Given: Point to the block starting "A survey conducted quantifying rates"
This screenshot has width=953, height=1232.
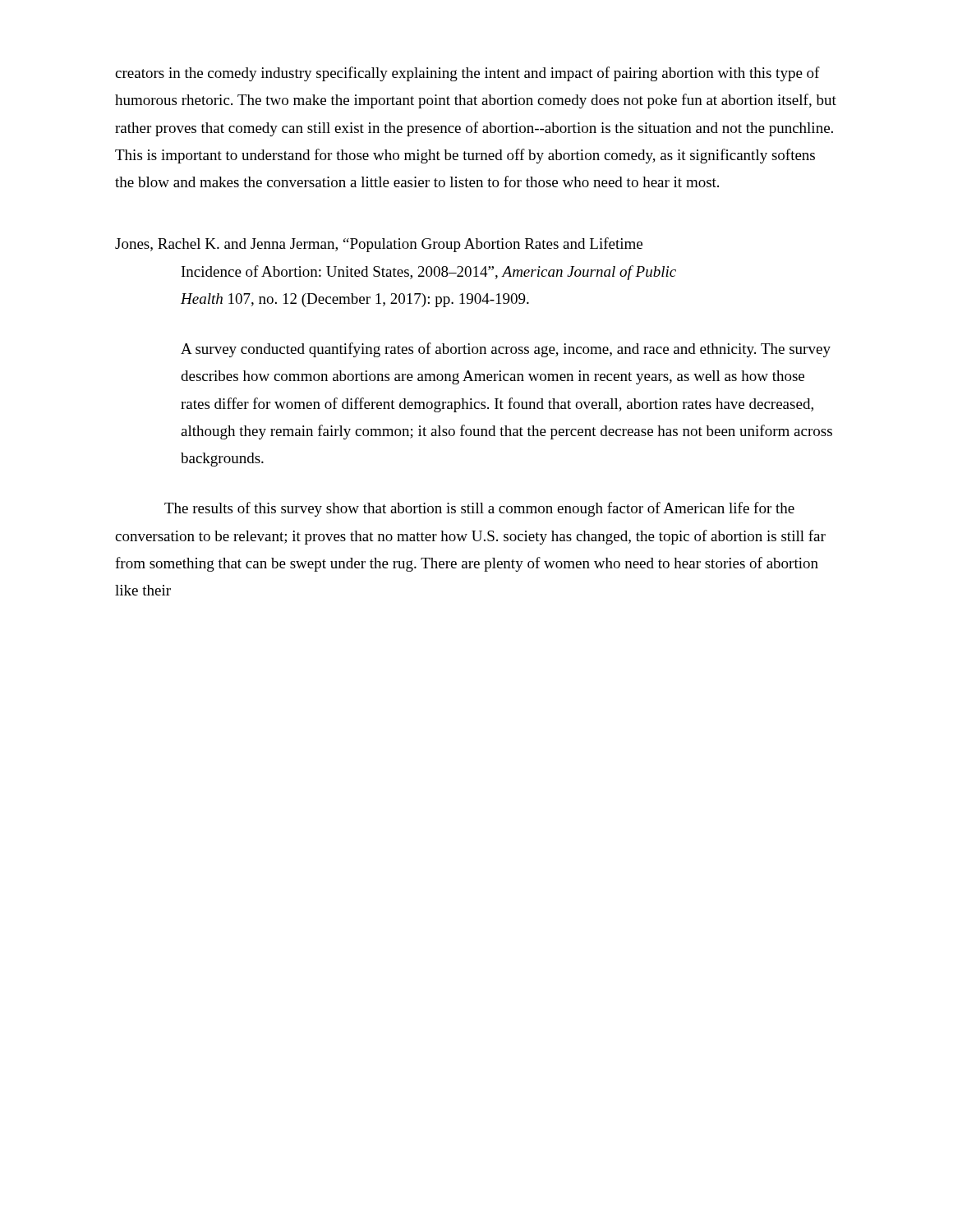Looking at the screenshot, I should coord(476,403).
